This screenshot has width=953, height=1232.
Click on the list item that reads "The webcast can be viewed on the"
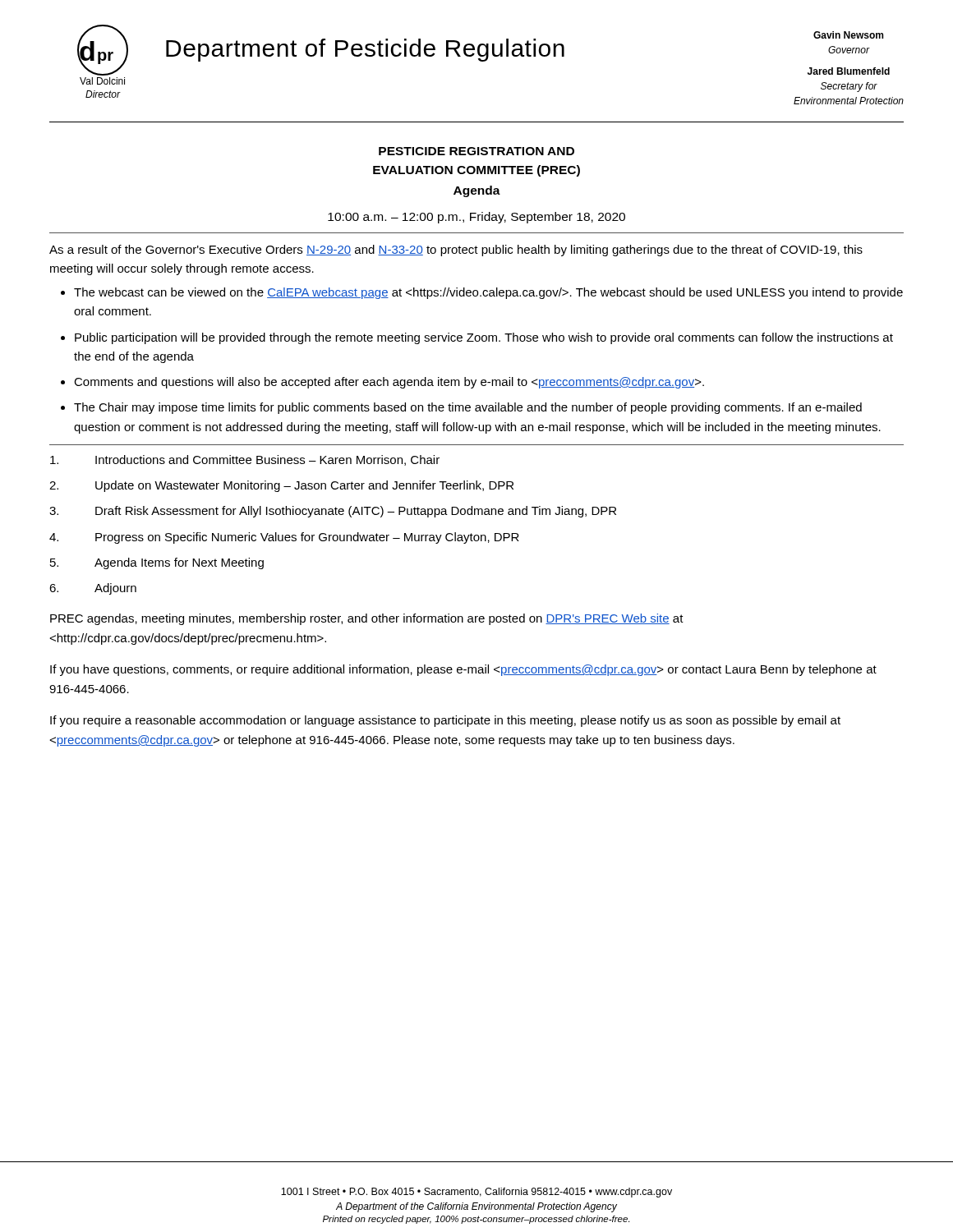[x=489, y=302]
